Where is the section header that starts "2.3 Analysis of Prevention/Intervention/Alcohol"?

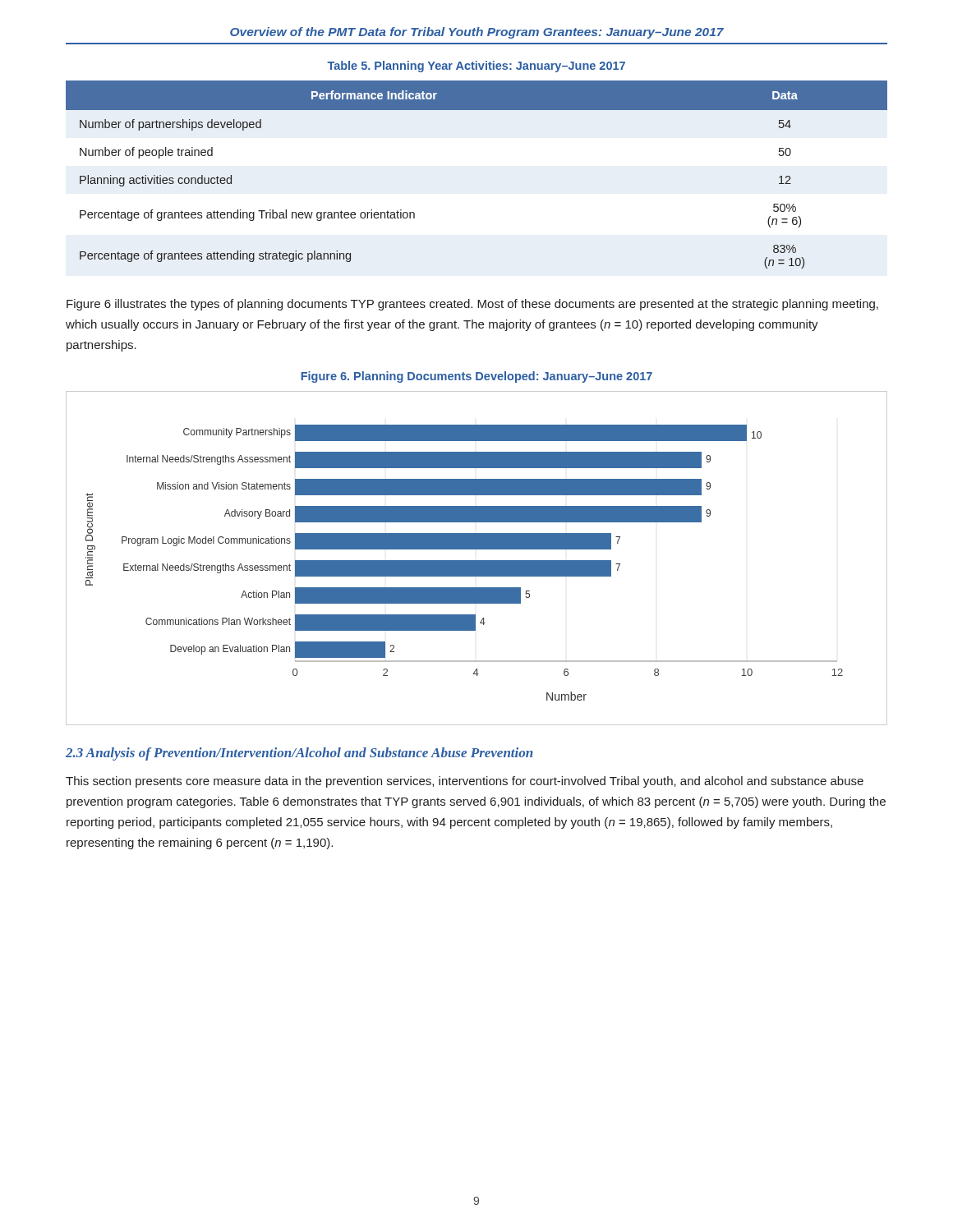pyautogui.click(x=300, y=753)
